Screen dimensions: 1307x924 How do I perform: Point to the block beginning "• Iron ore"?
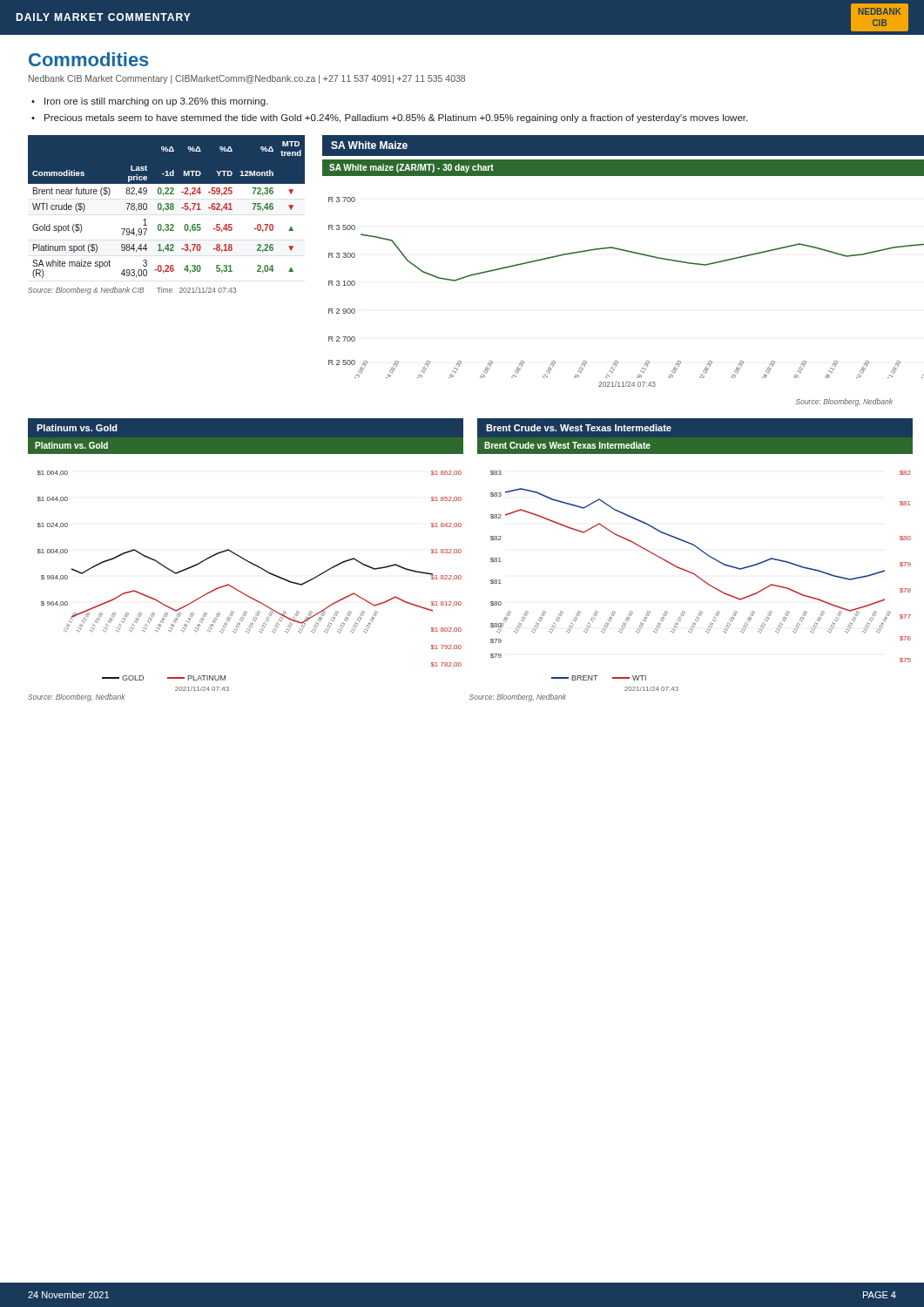point(150,101)
